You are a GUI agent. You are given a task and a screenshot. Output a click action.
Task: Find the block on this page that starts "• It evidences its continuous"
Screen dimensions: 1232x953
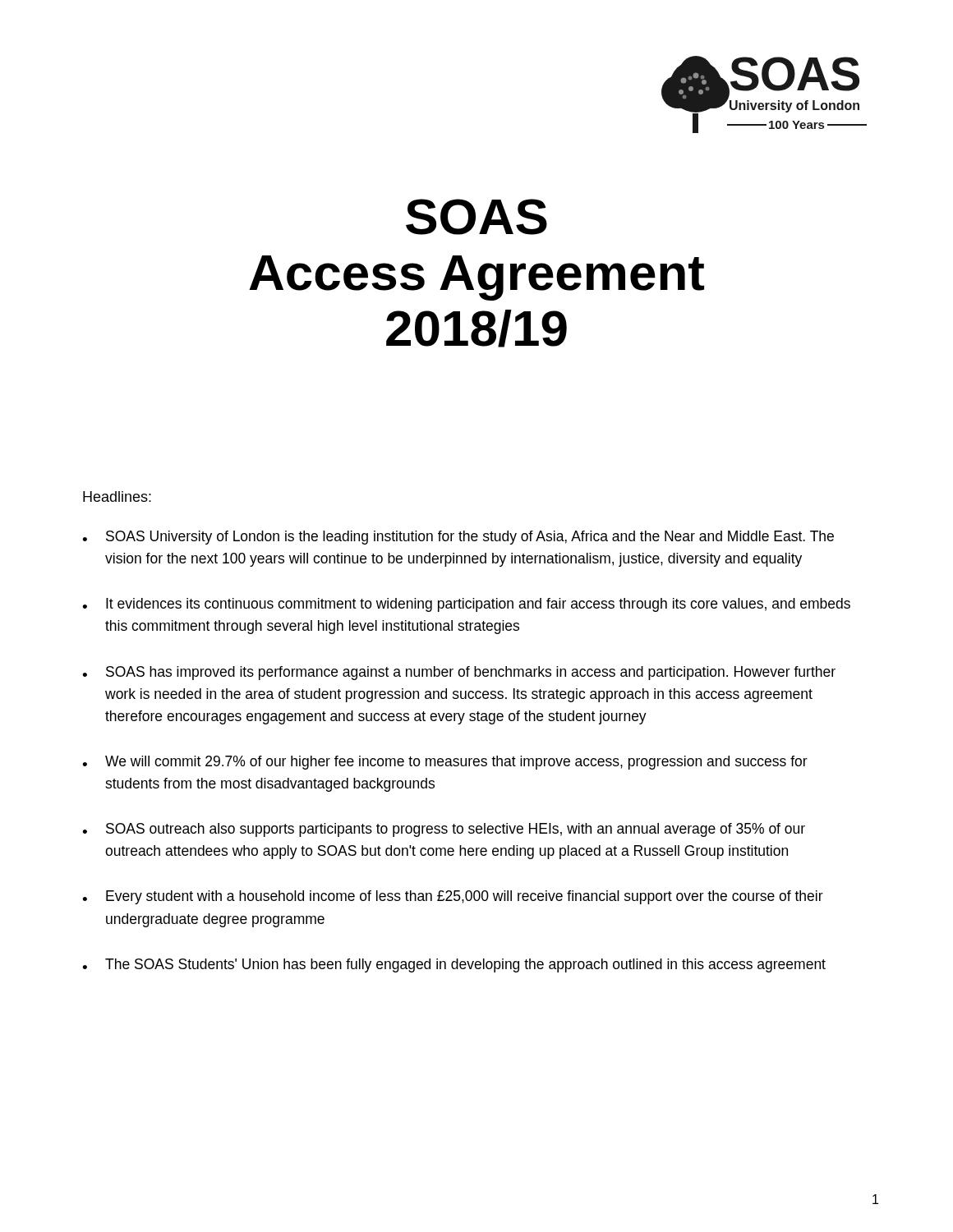[x=468, y=616]
